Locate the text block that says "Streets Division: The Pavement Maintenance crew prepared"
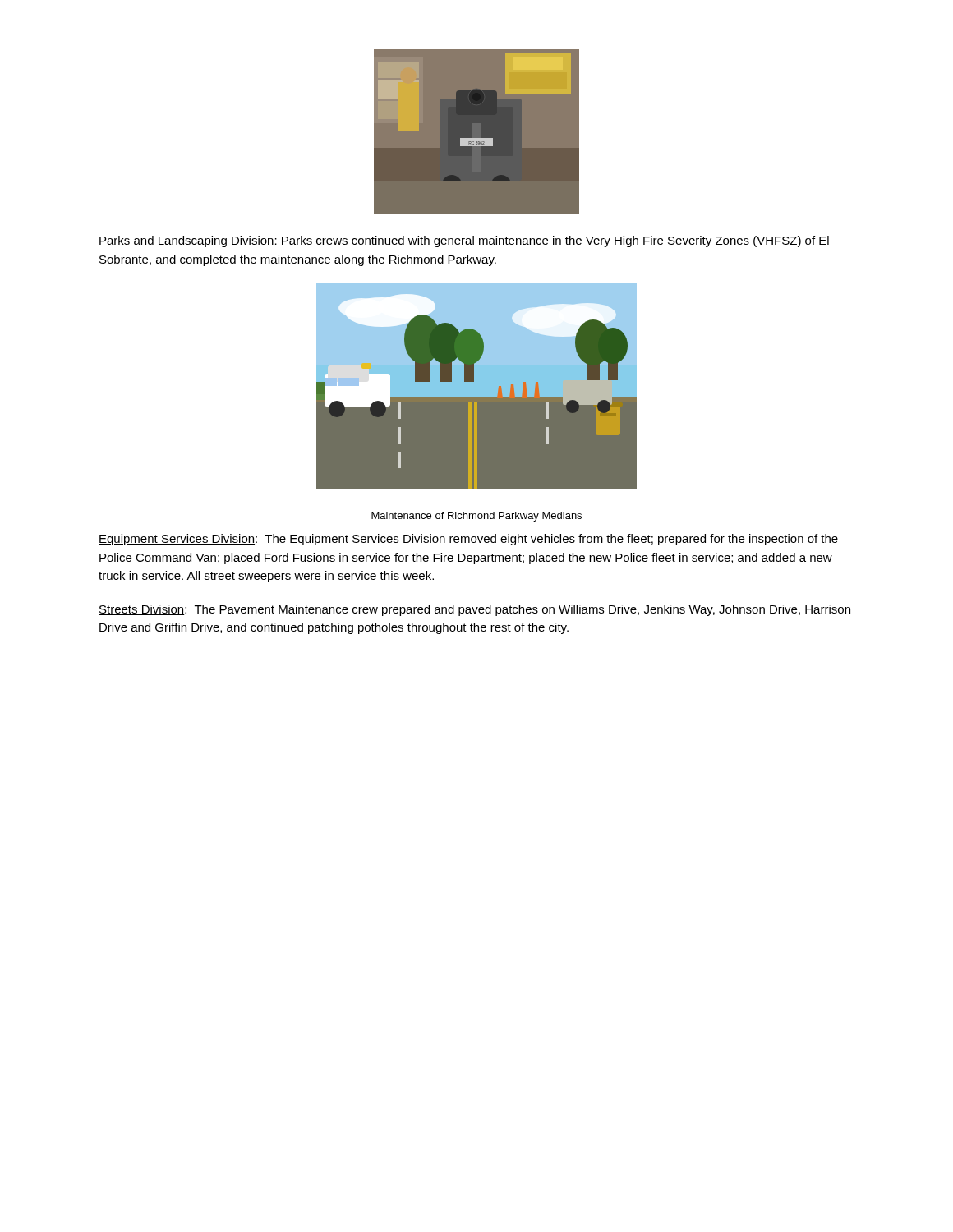Viewport: 953px width, 1232px height. point(475,618)
